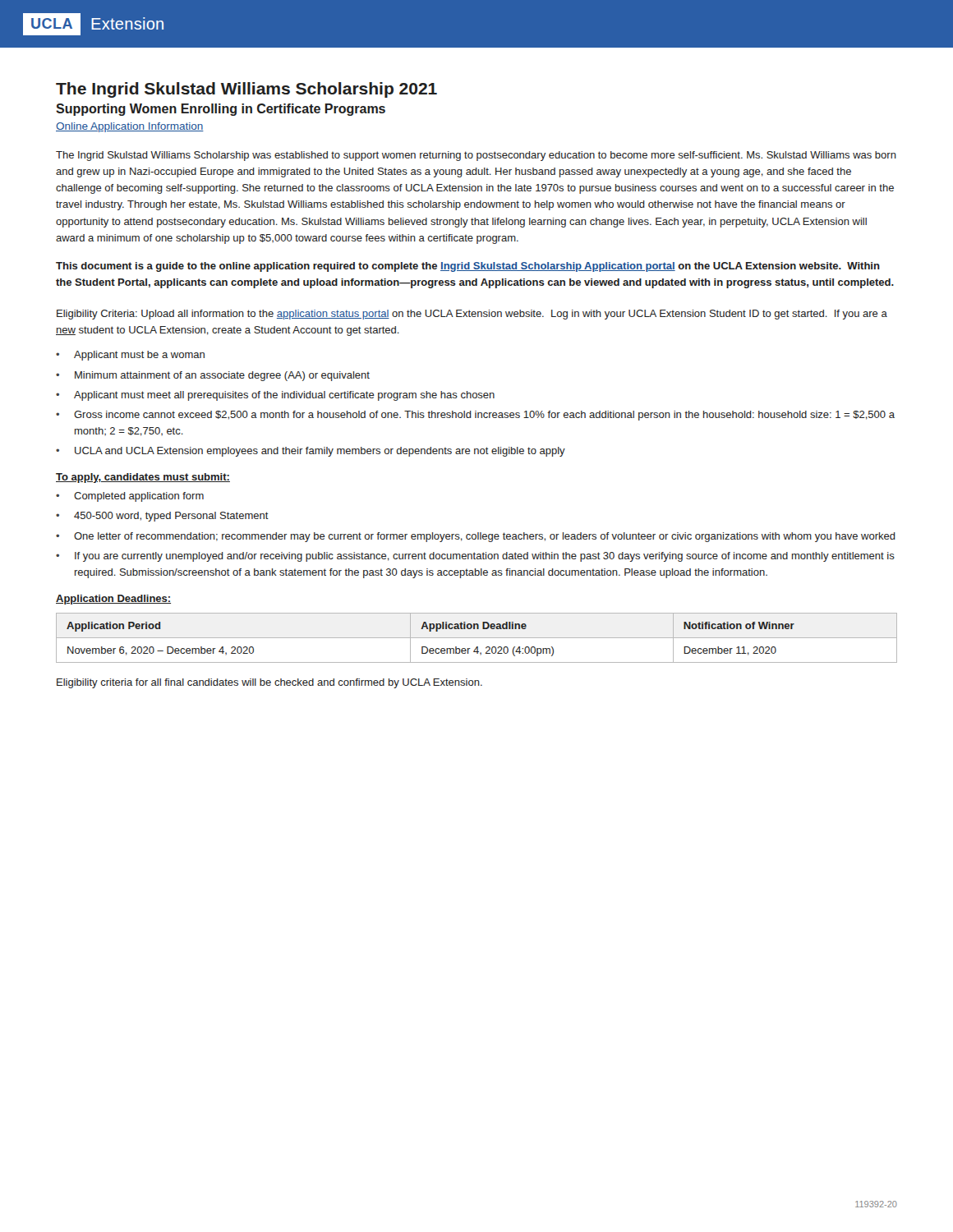Locate a table
953x1232 pixels.
[x=476, y=638]
